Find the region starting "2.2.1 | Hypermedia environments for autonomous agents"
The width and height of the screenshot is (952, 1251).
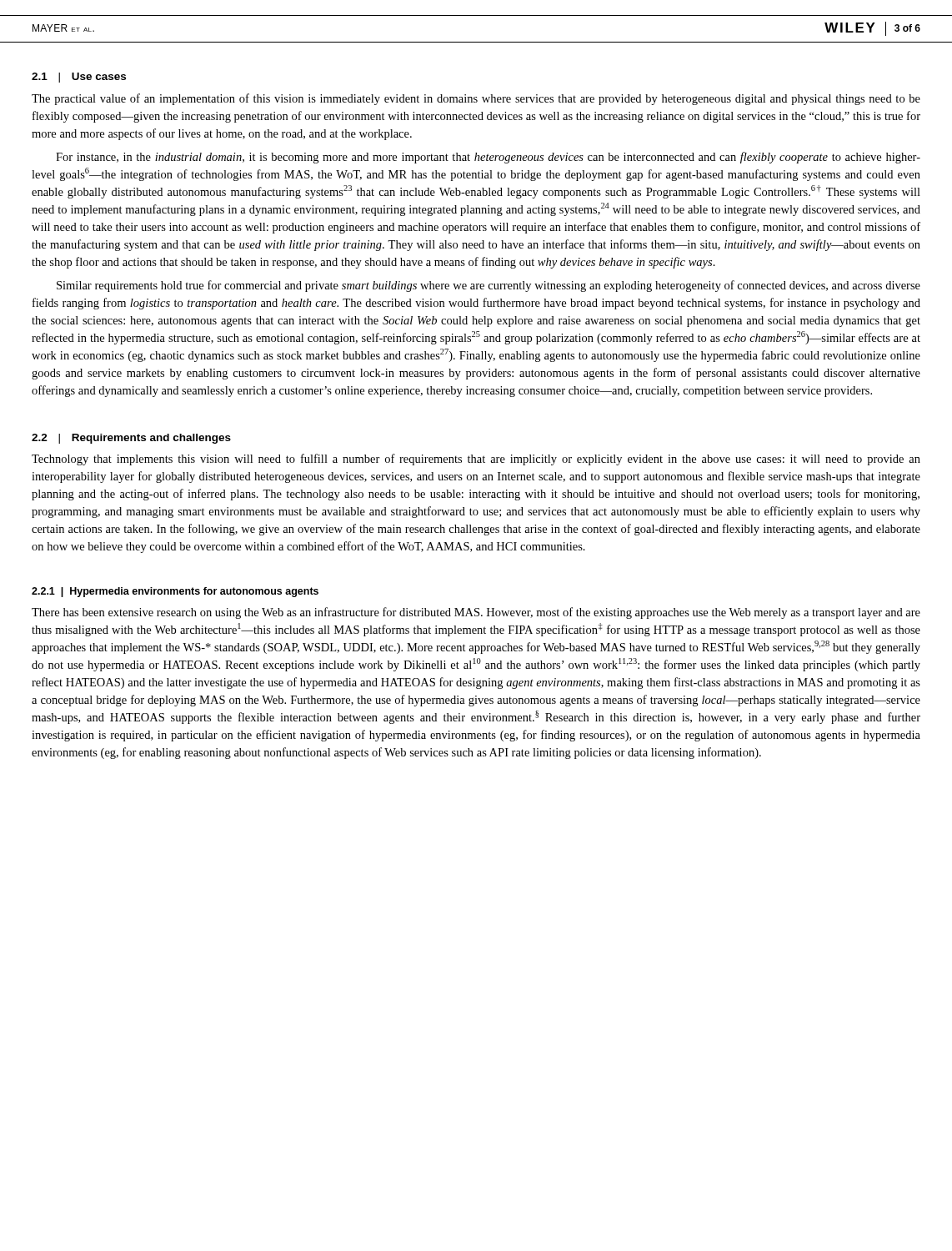click(x=175, y=592)
